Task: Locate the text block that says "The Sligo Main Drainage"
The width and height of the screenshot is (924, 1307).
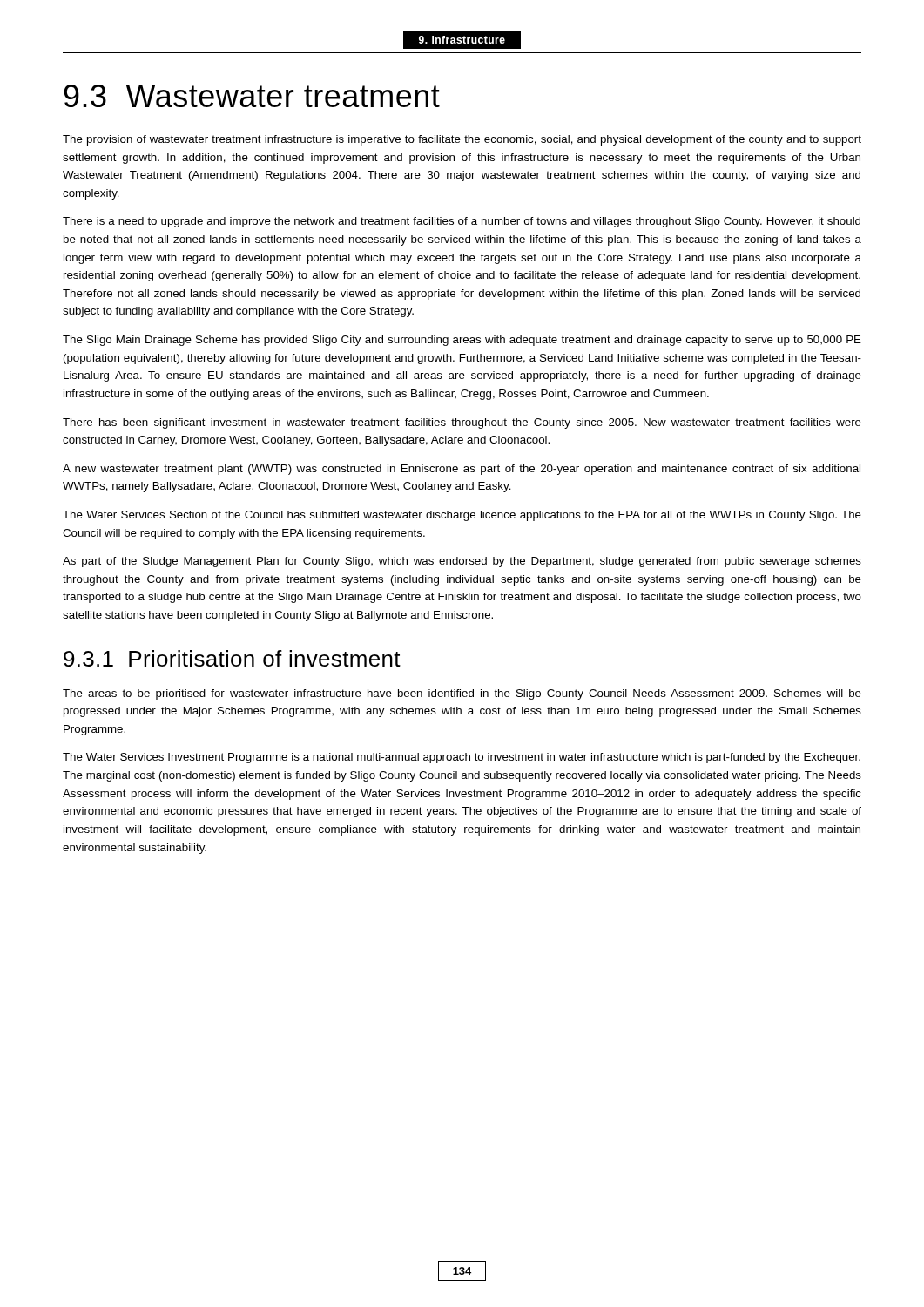Action: click(462, 366)
